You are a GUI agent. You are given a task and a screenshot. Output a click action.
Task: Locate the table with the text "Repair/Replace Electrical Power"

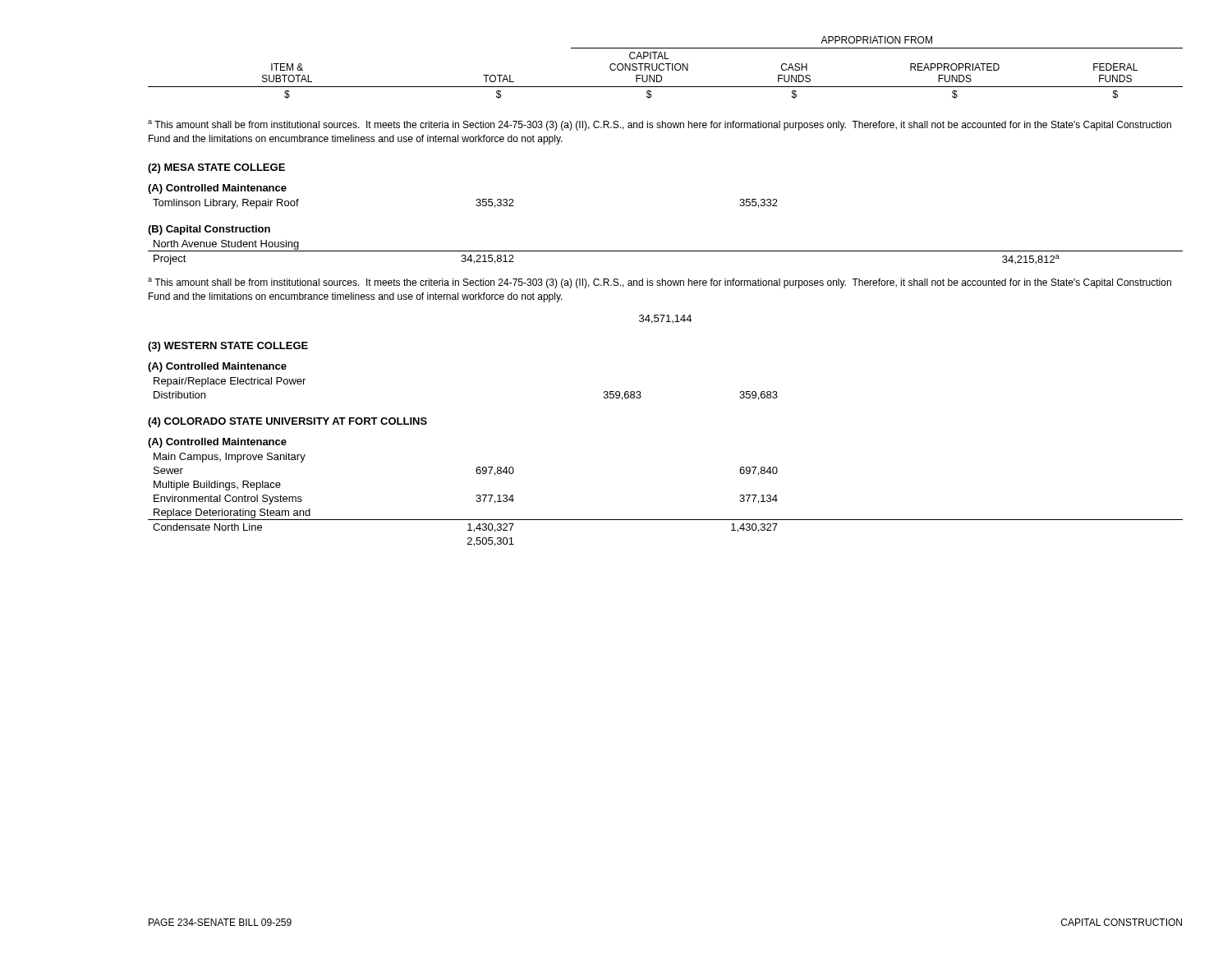point(665,387)
